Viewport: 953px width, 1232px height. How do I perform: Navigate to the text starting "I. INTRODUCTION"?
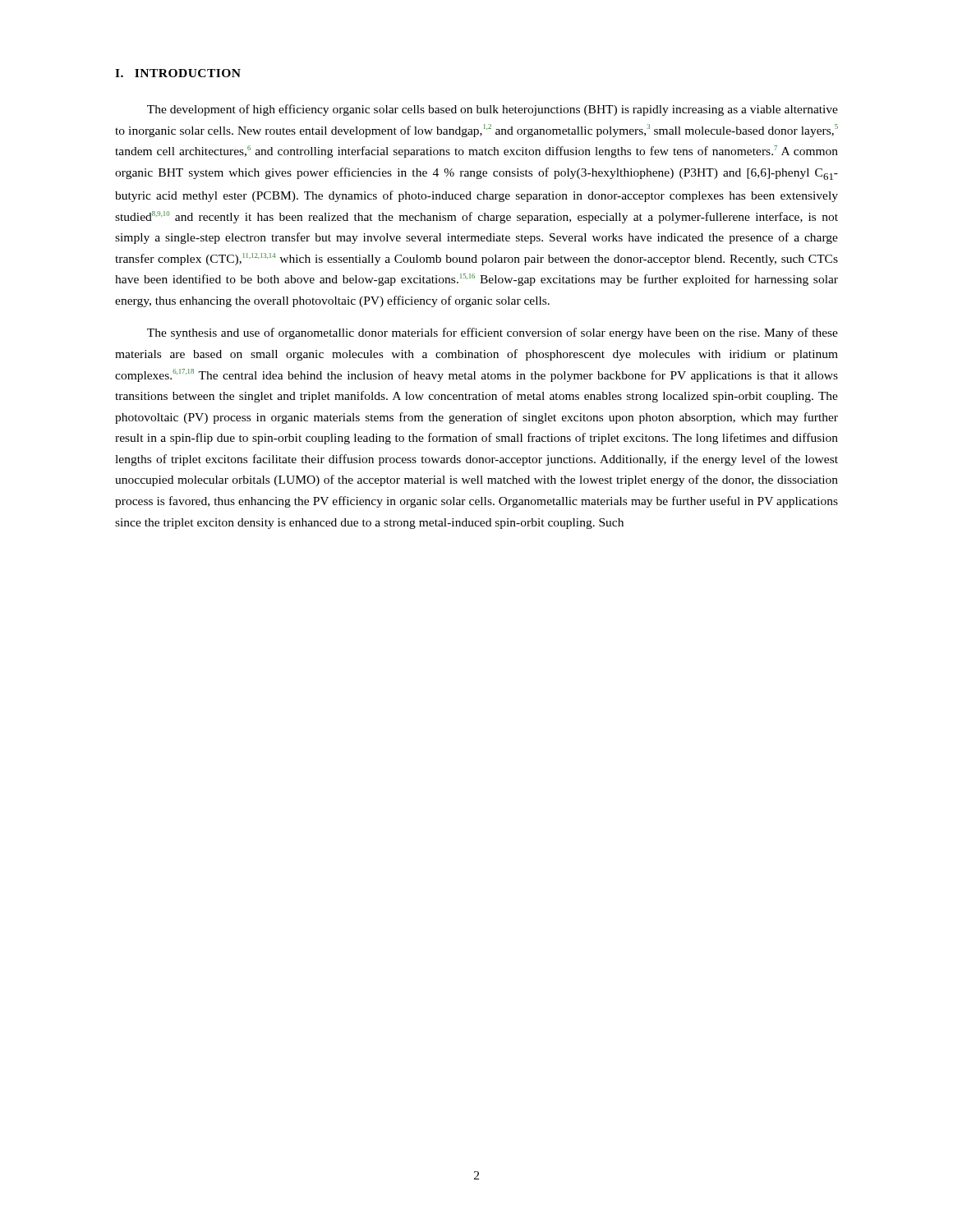(x=178, y=73)
